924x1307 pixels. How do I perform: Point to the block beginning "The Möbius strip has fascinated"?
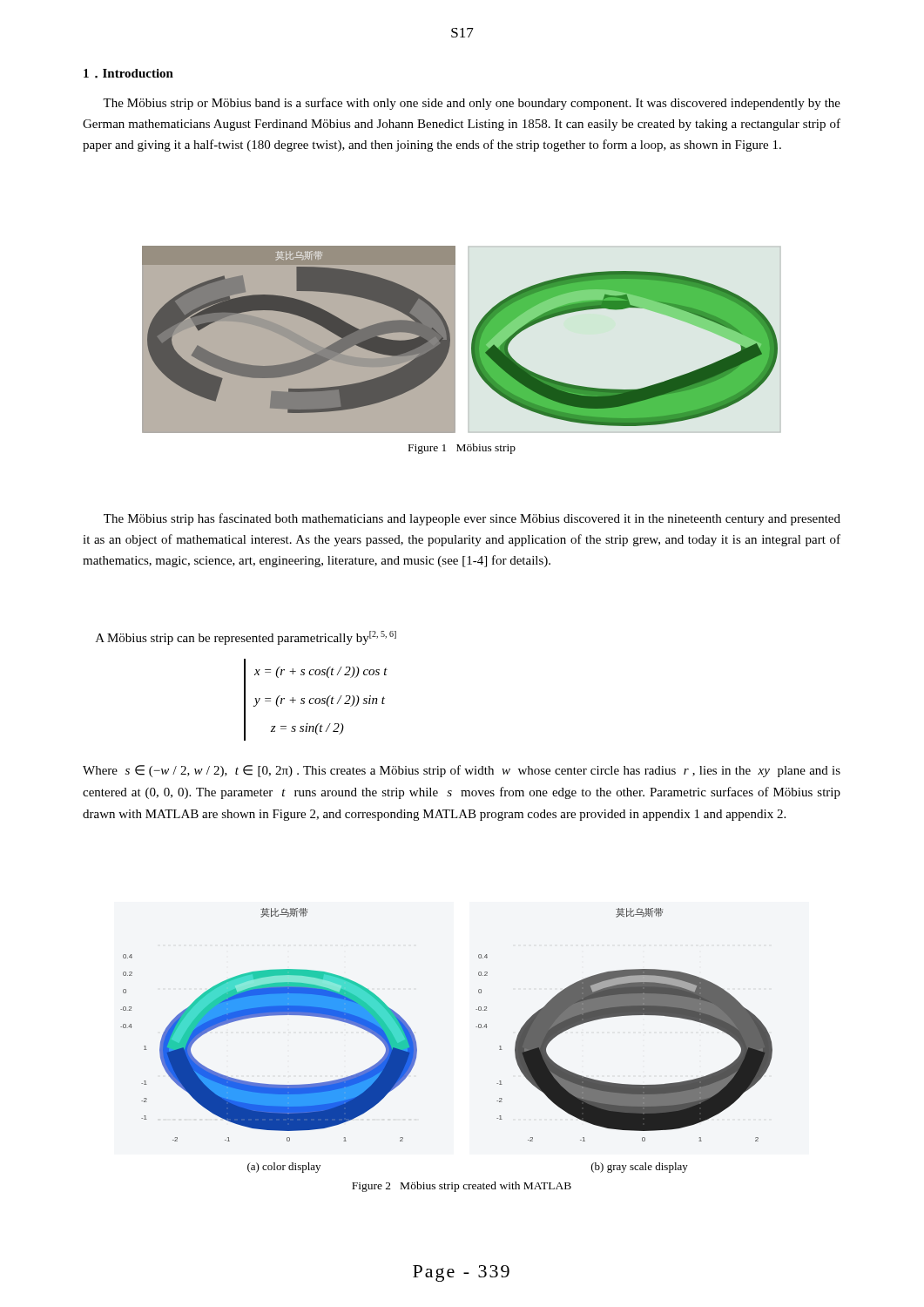tap(462, 539)
